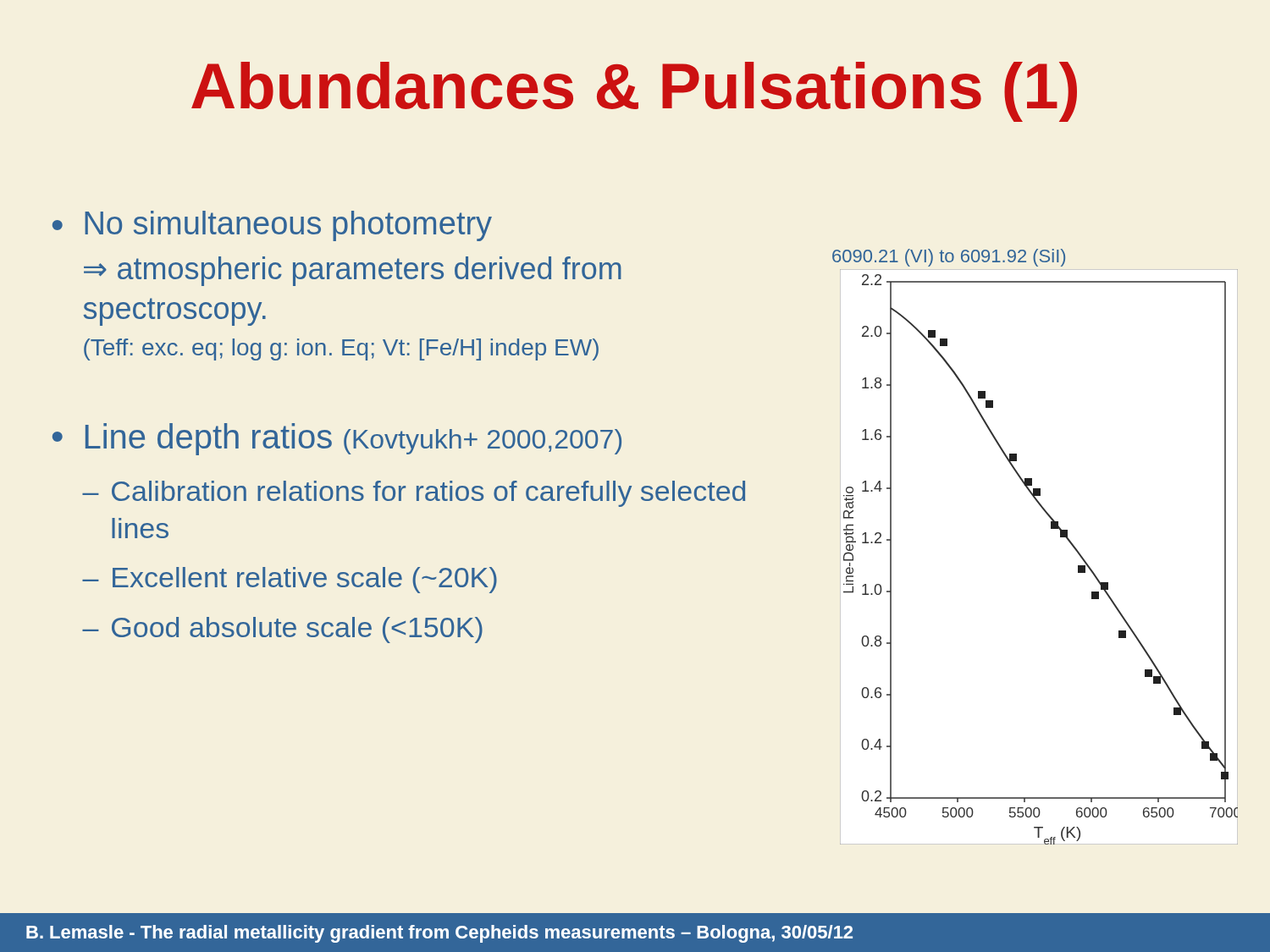1270x952 pixels.
Task: Point to the block starting "Abundances & Pulsations (1)"
Action: click(635, 86)
